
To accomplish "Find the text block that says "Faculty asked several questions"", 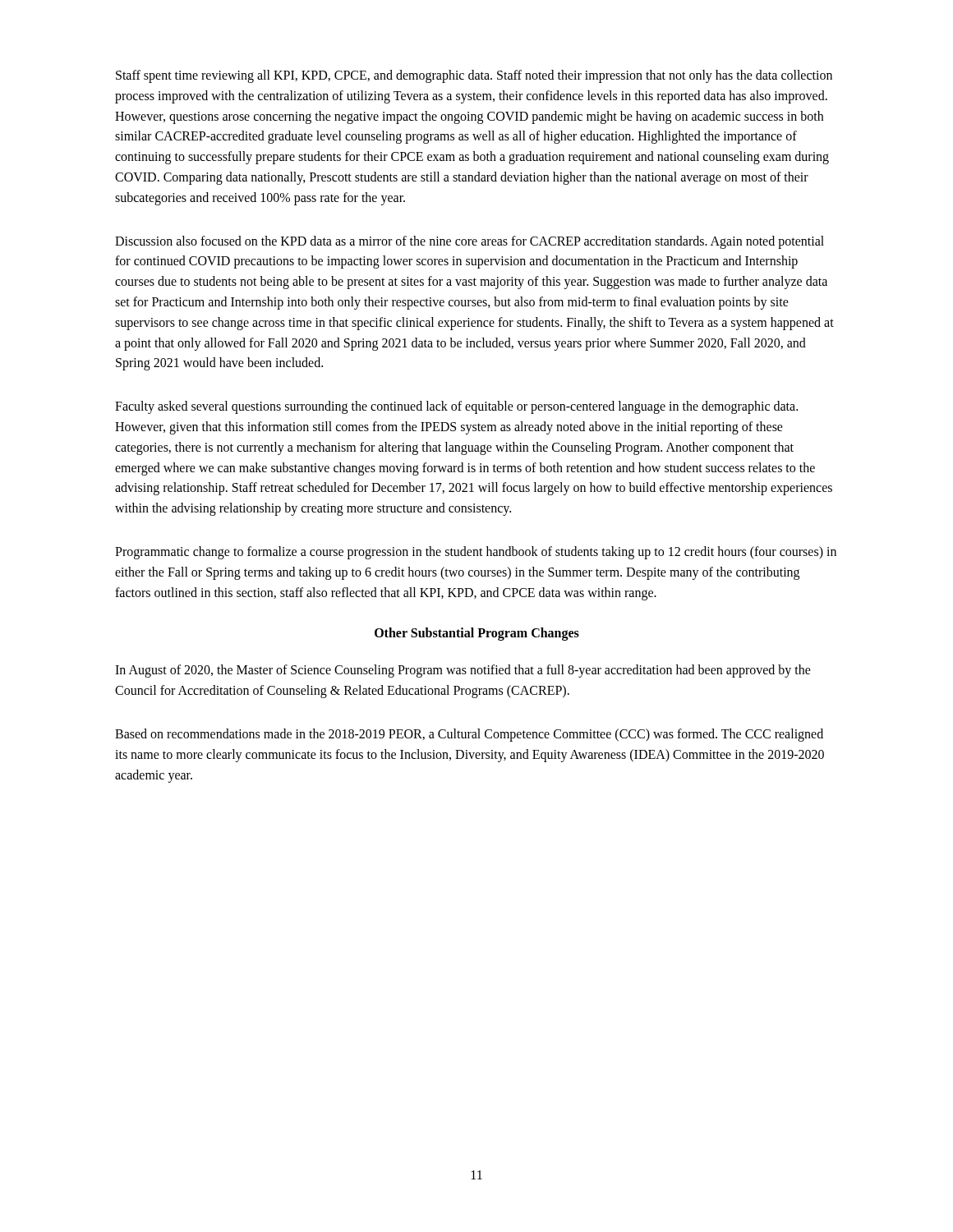I will 474,457.
